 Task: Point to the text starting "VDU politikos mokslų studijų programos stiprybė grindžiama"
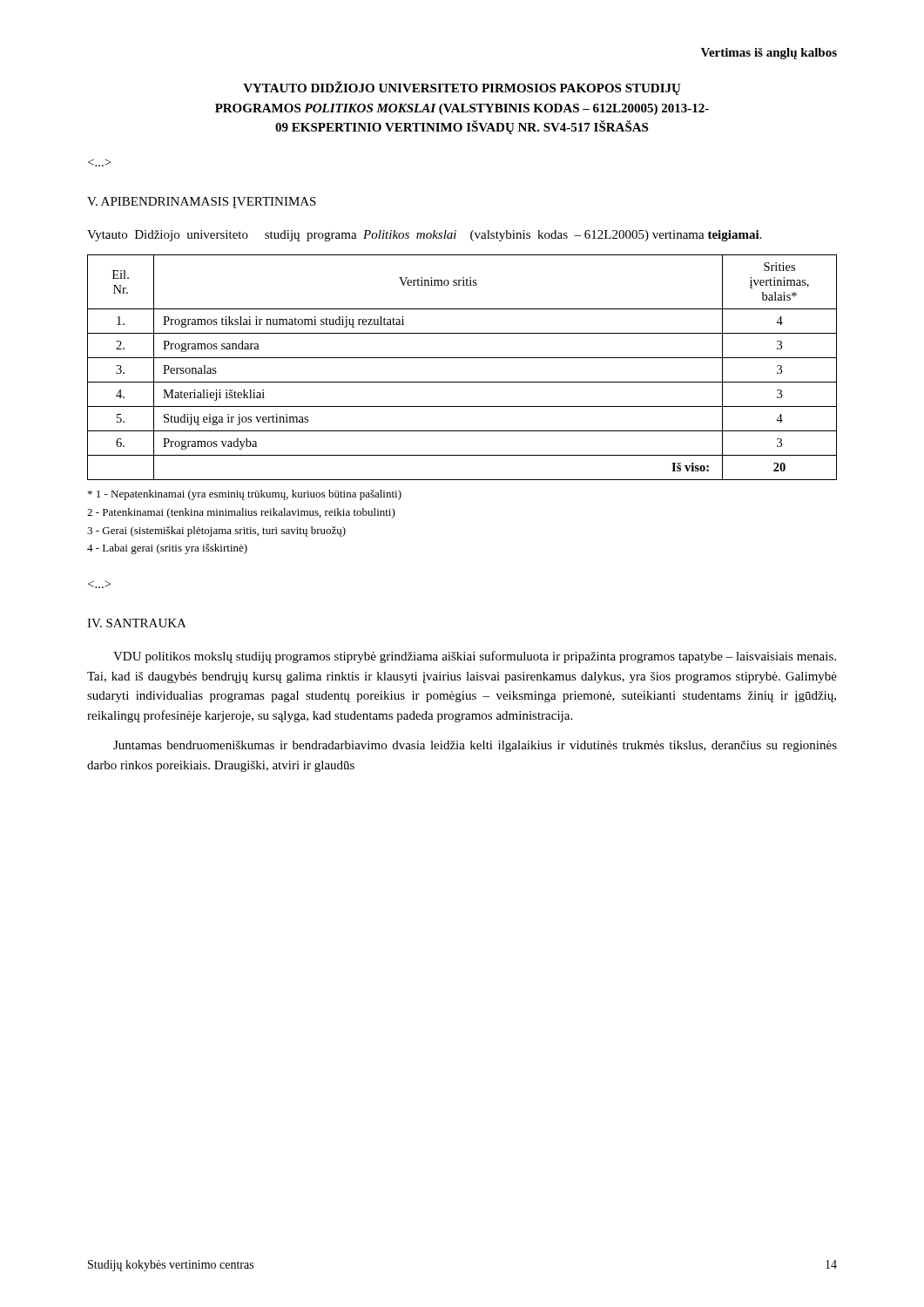click(x=462, y=686)
